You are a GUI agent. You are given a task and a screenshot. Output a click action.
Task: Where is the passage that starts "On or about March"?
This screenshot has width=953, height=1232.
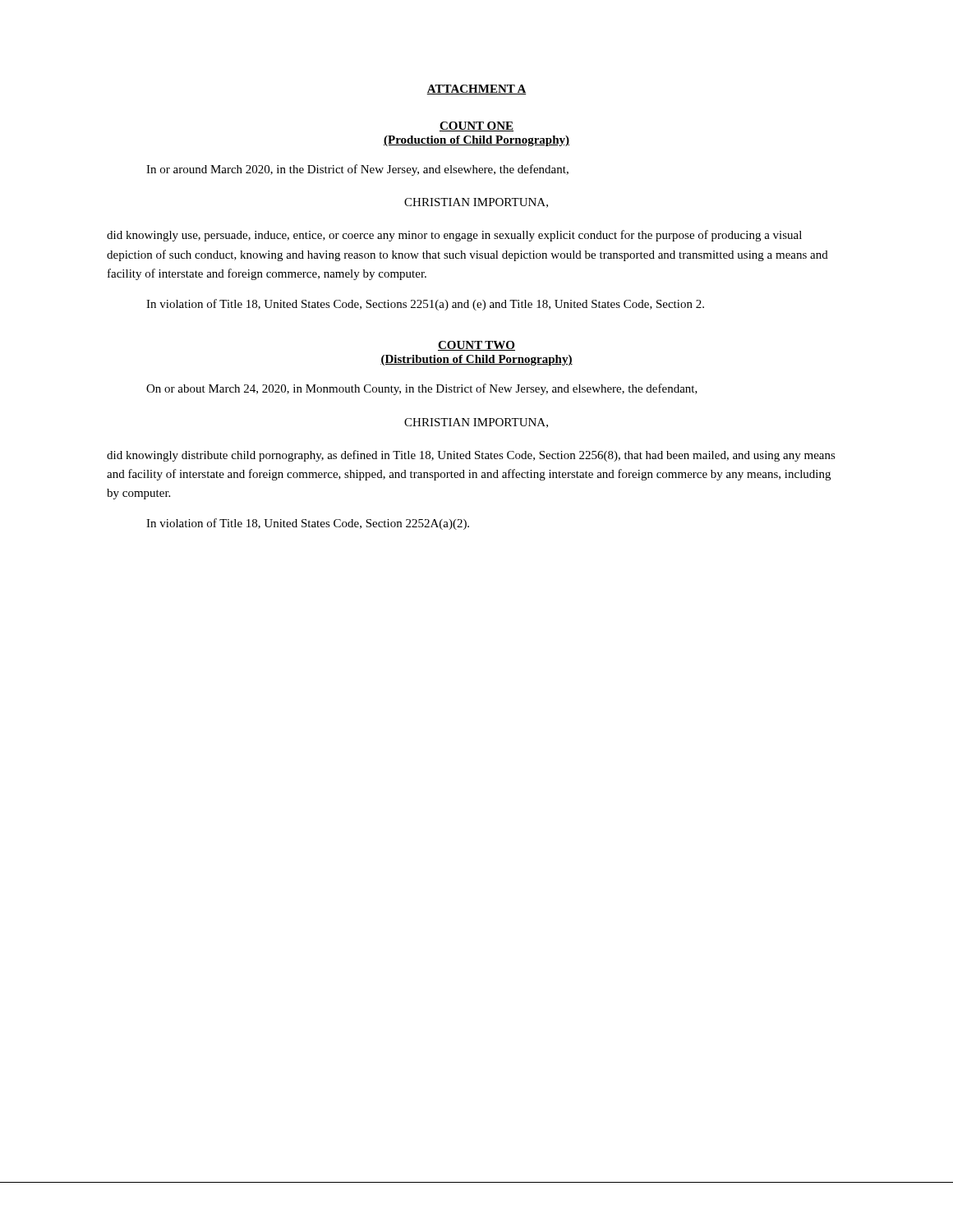point(422,389)
